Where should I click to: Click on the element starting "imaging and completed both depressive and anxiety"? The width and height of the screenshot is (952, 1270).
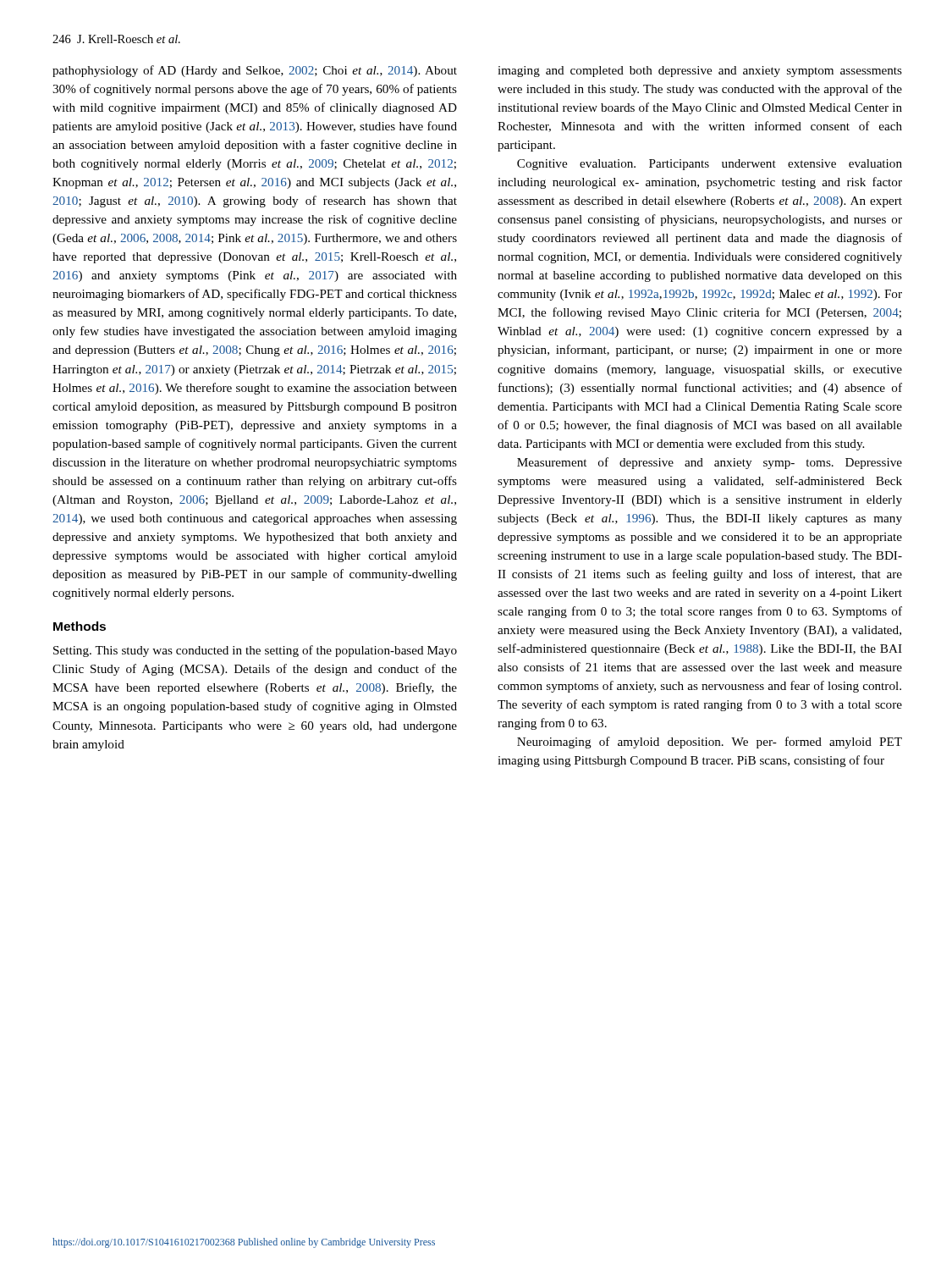(x=700, y=415)
